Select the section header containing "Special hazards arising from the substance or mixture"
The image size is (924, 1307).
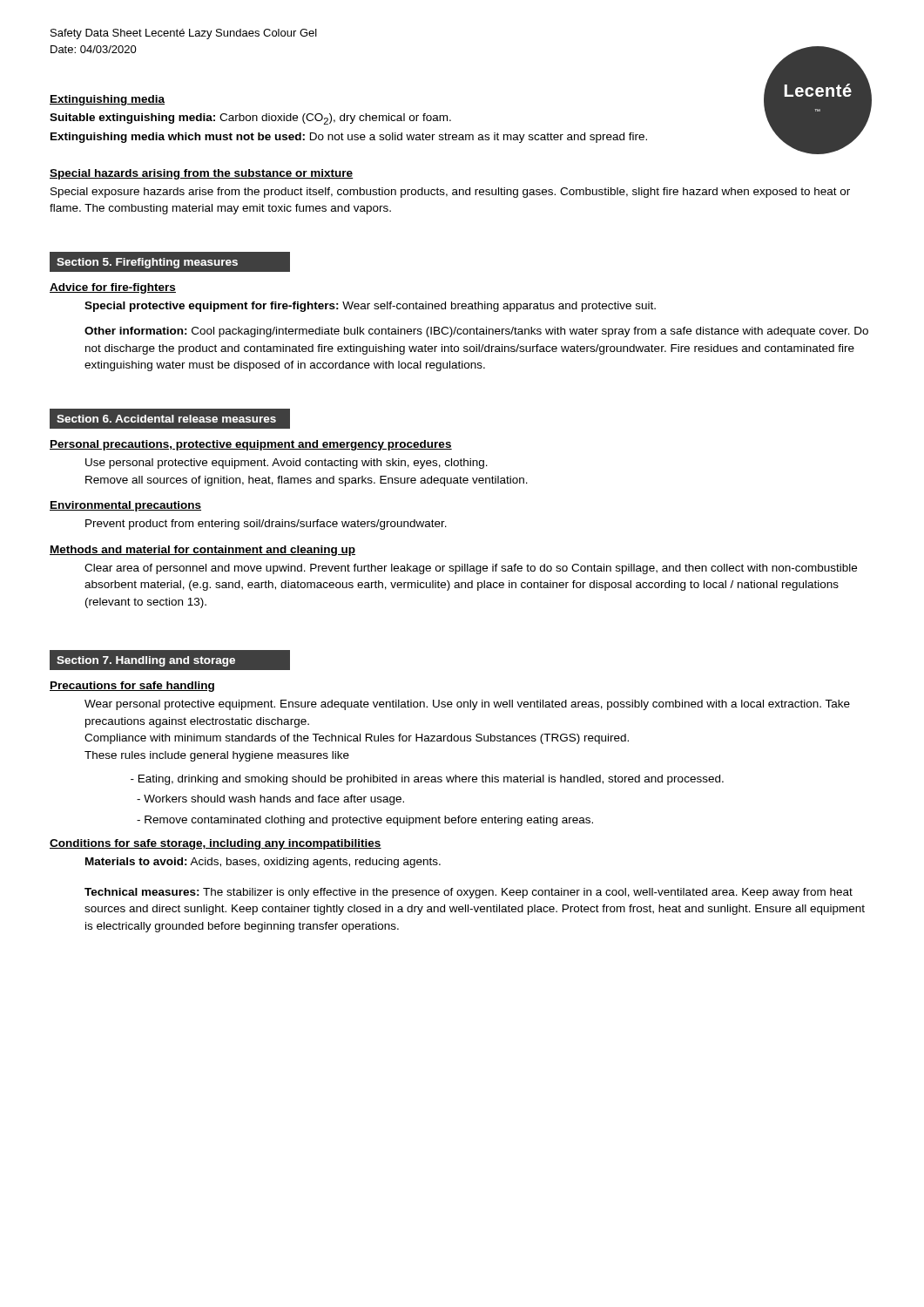[201, 173]
